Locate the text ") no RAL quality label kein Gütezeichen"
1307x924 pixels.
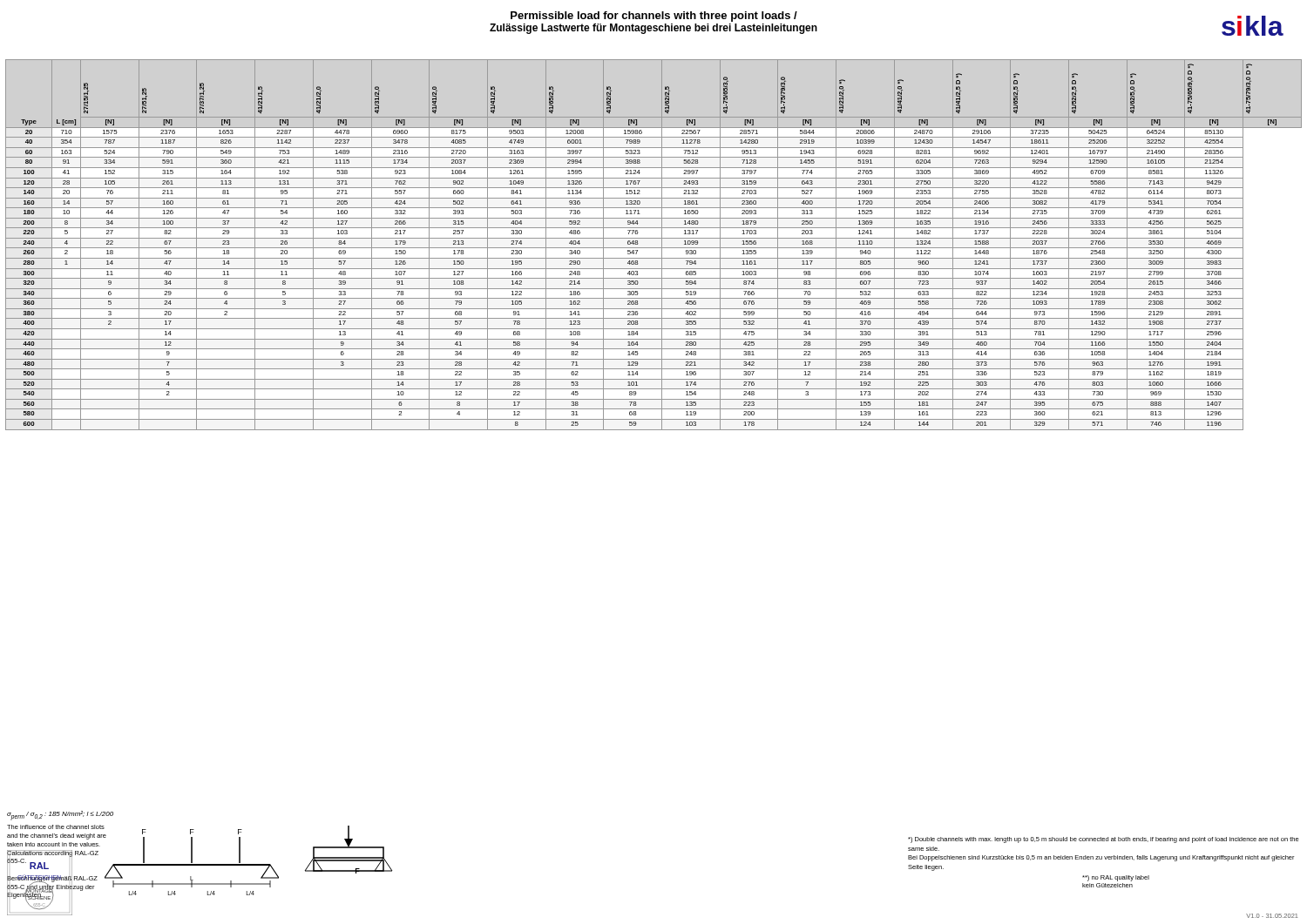[x=1116, y=881]
